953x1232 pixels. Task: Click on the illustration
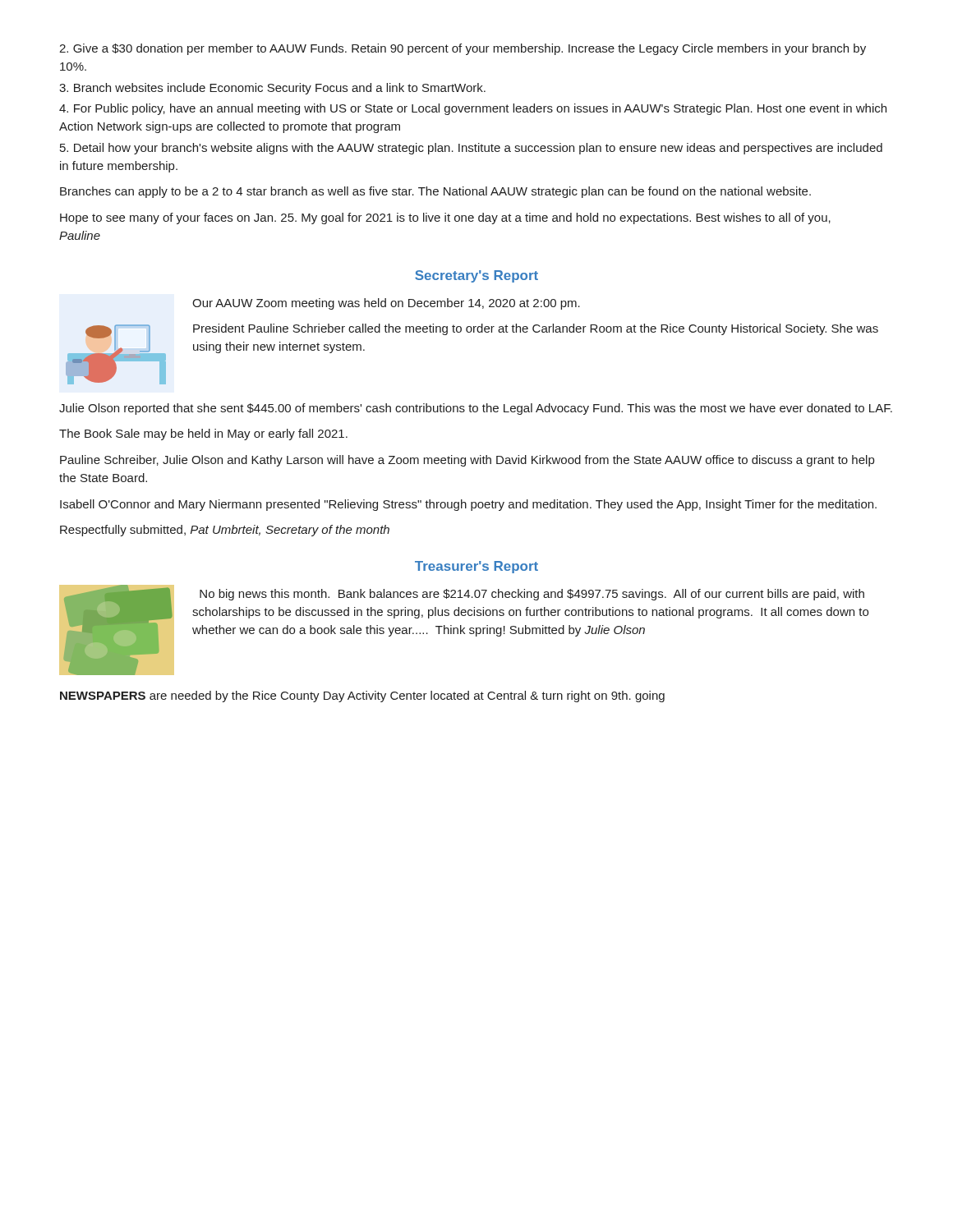[117, 343]
